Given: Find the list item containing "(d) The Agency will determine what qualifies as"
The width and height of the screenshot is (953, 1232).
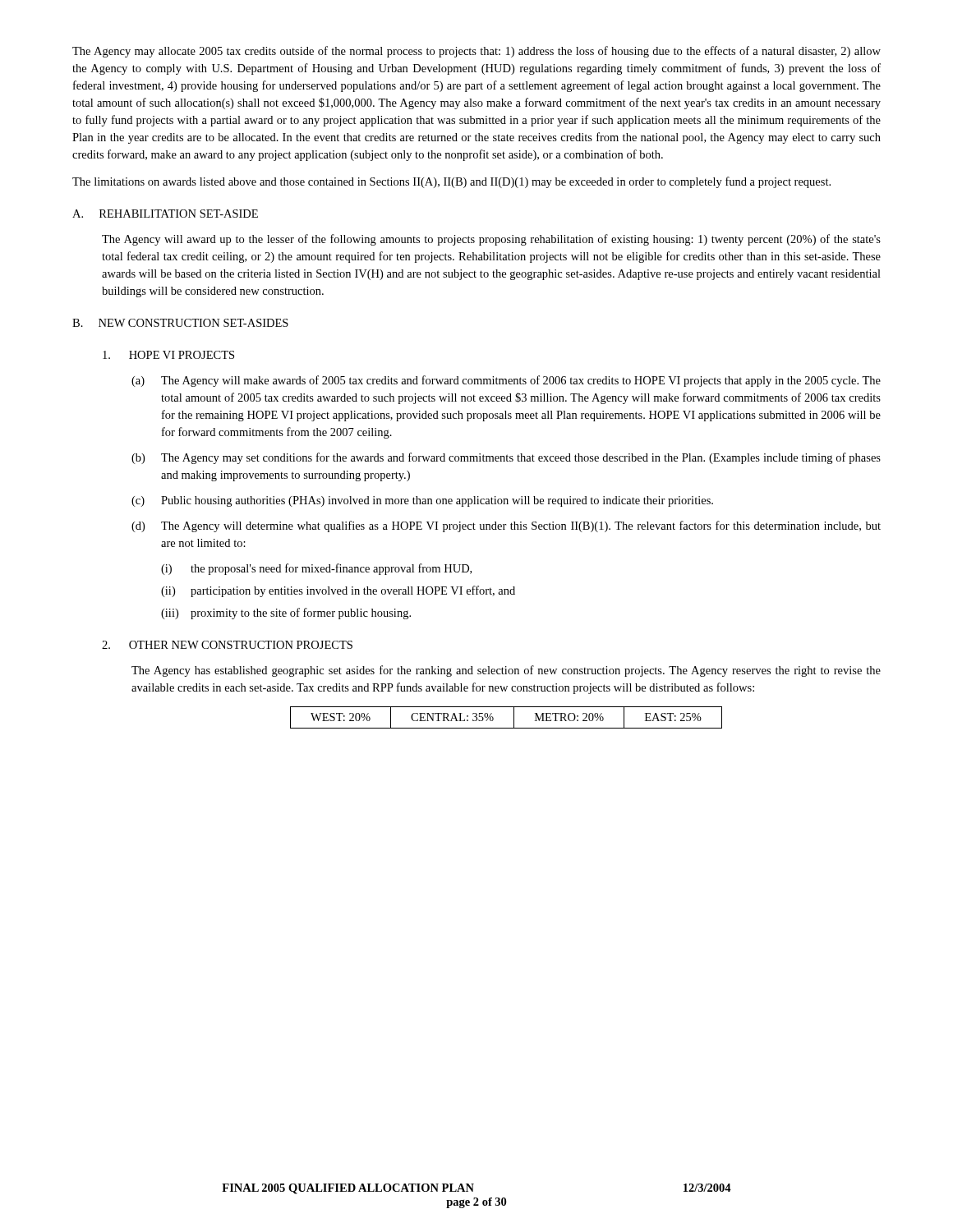Looking at the screenshot, I should pos(506,535).
